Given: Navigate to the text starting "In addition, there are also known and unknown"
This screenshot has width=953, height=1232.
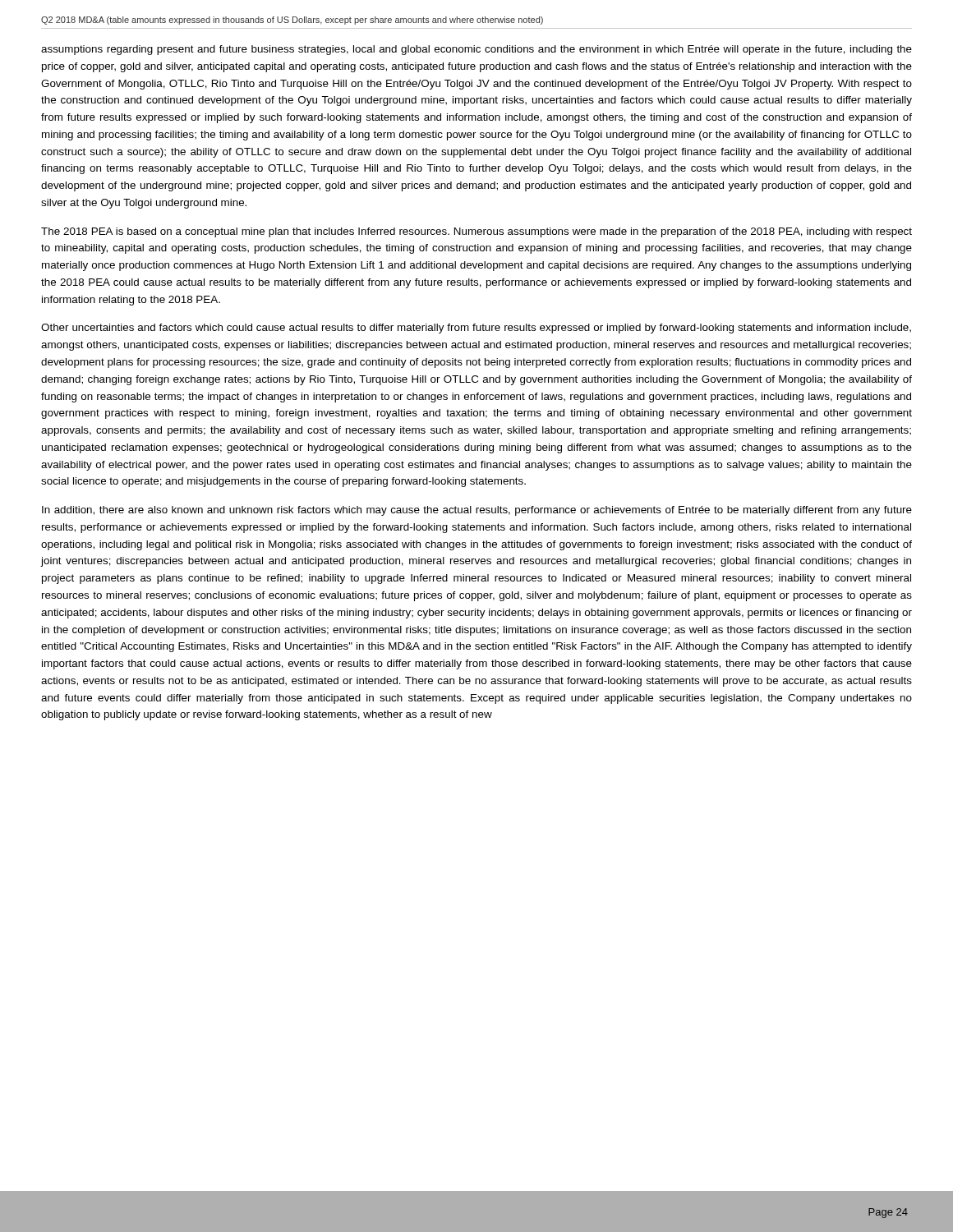Looking at the screenshot, I should (x=476, y=612).
